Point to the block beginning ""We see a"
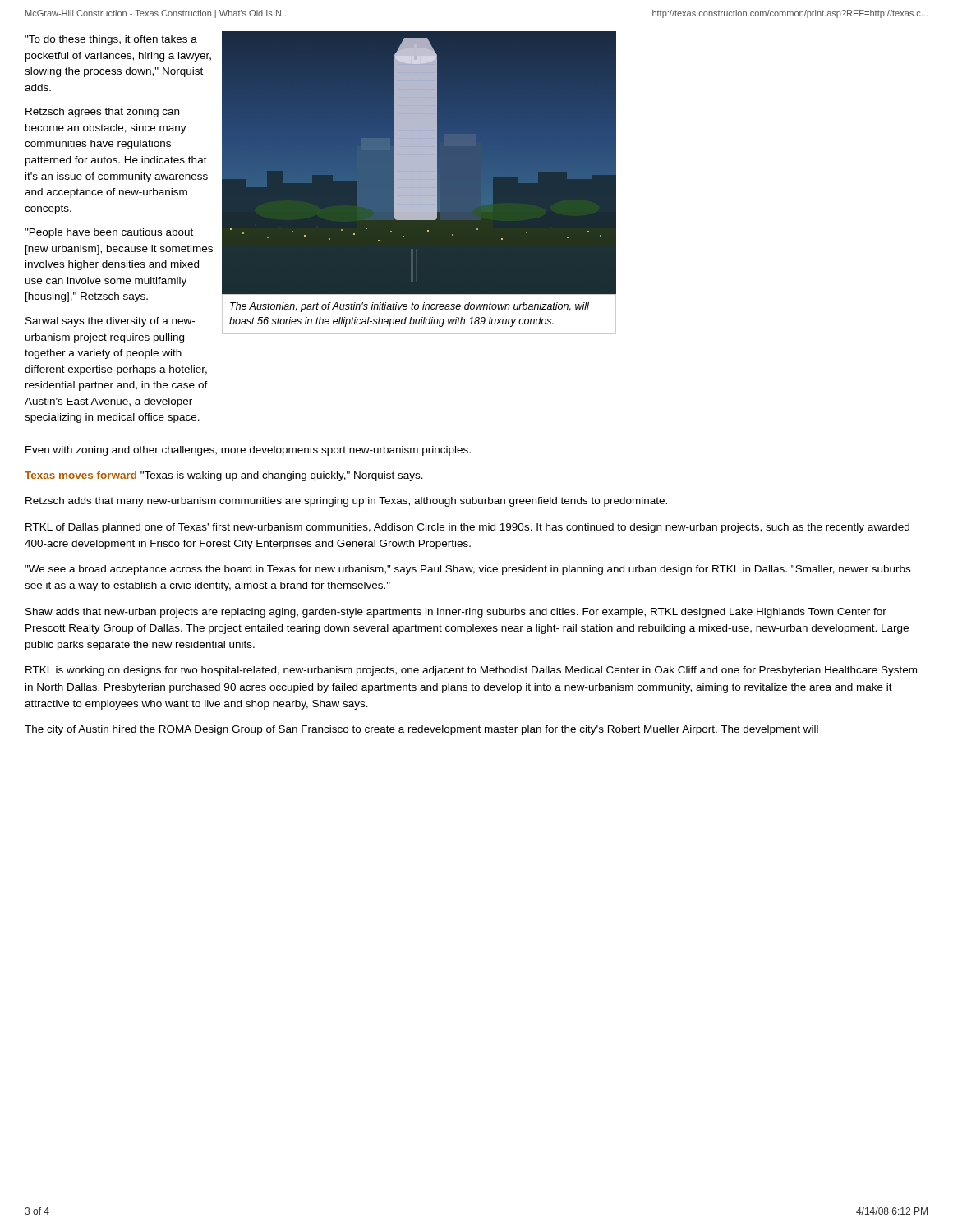Viewport: 953px width, 1232px height. point(476,578)
